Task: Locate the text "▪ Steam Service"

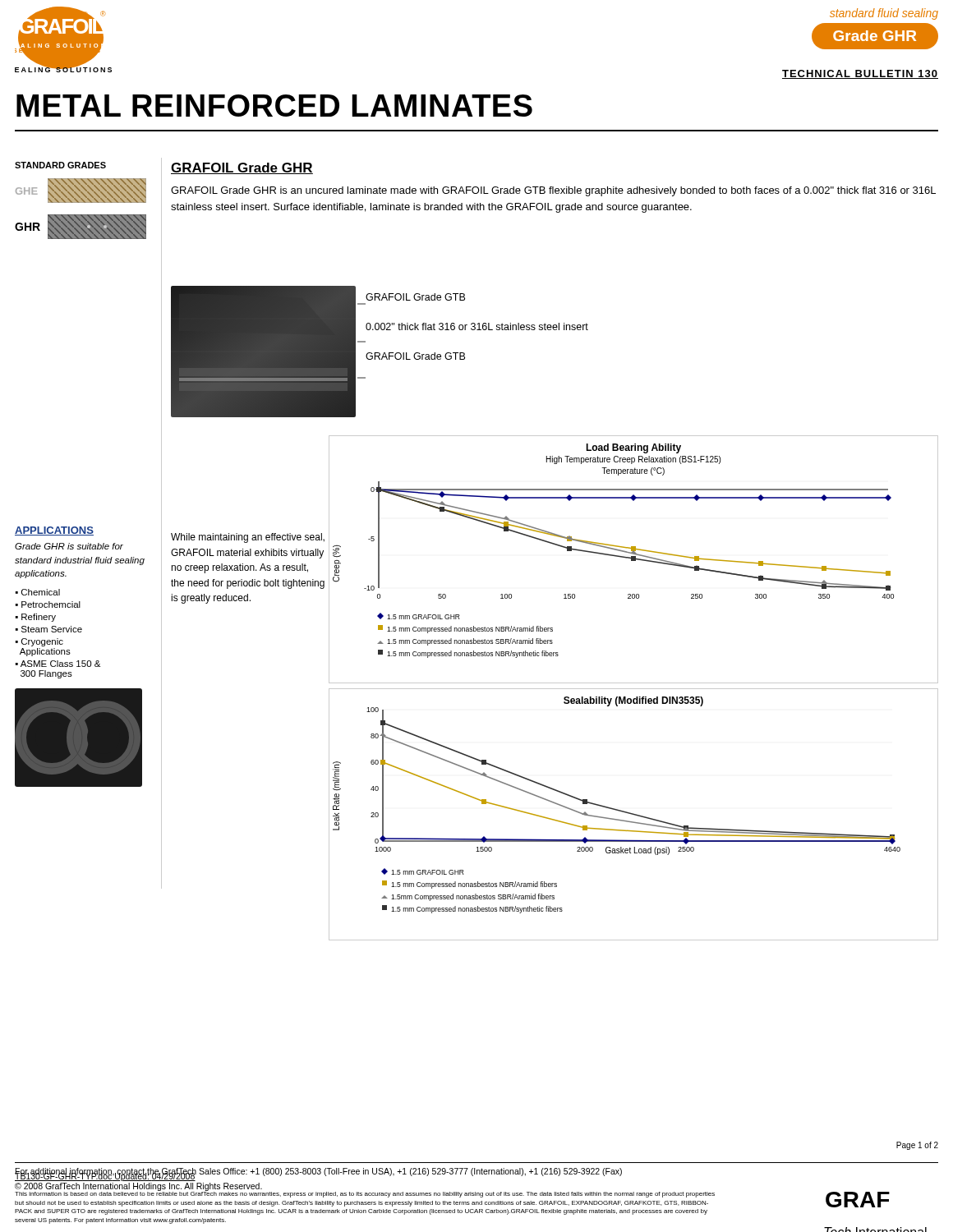Action: pos(49,629)
